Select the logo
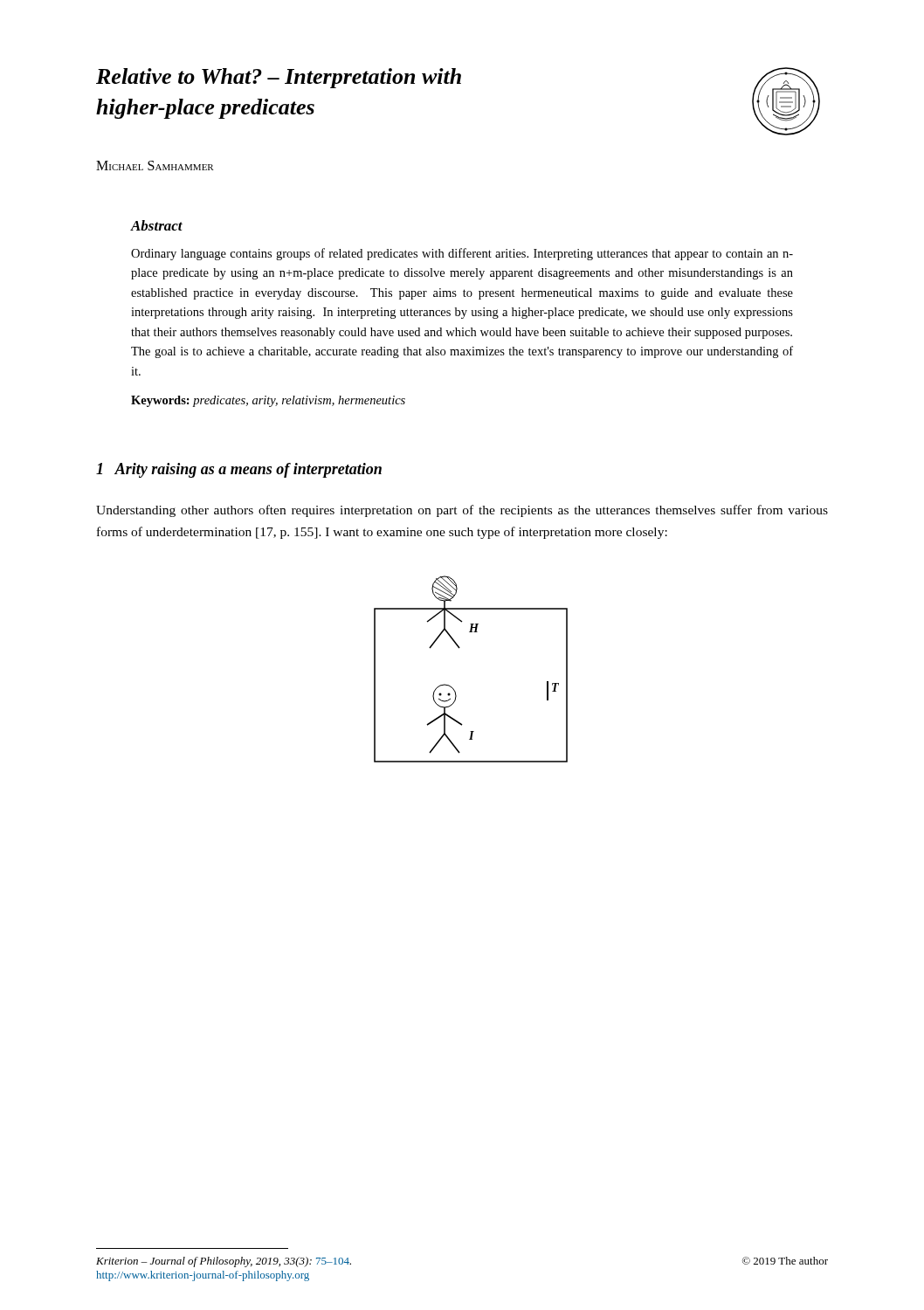 [x=789, y=103]
